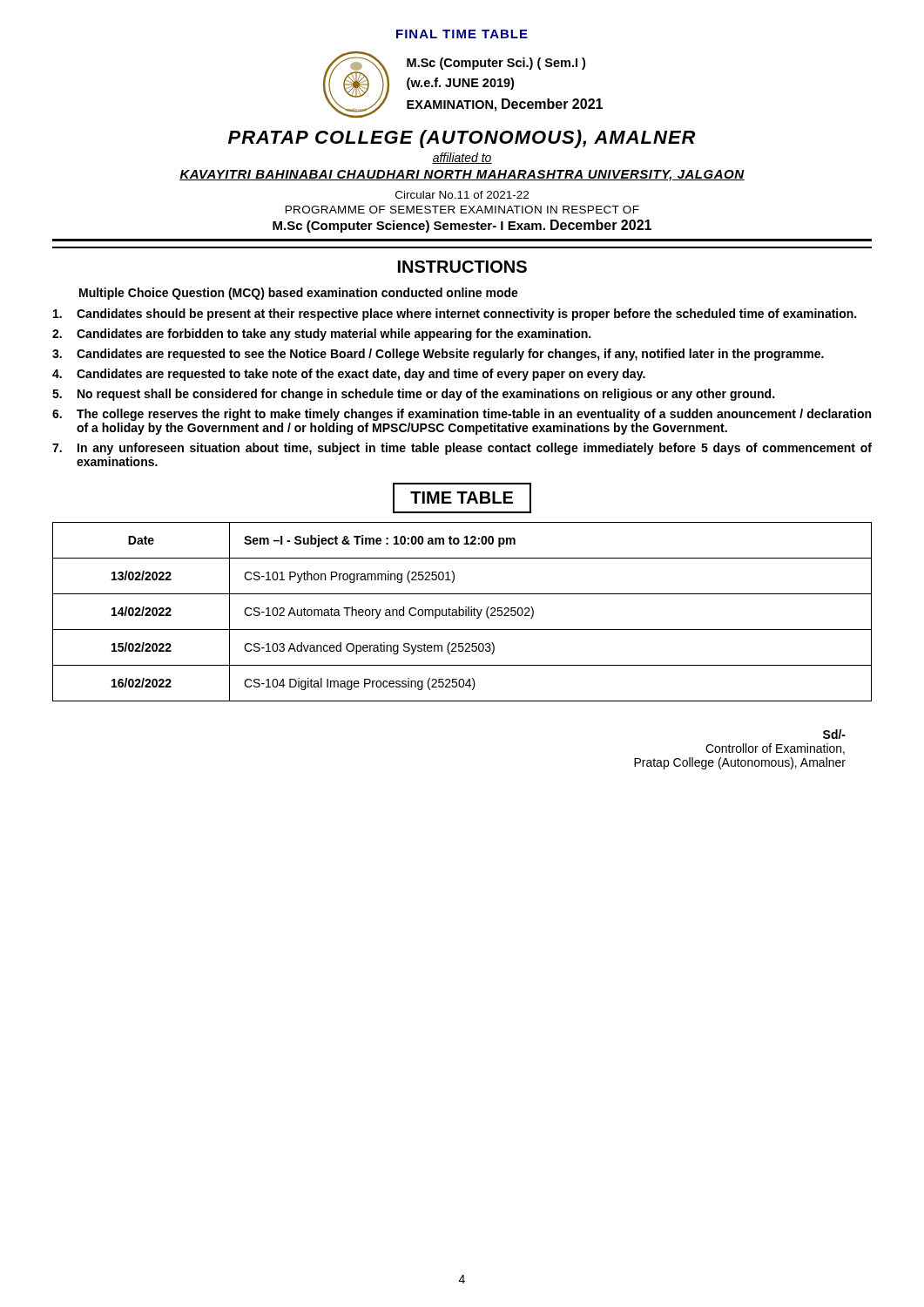Locate the block starting "5. No request shall be considered for change"

(x=462, y=394)
